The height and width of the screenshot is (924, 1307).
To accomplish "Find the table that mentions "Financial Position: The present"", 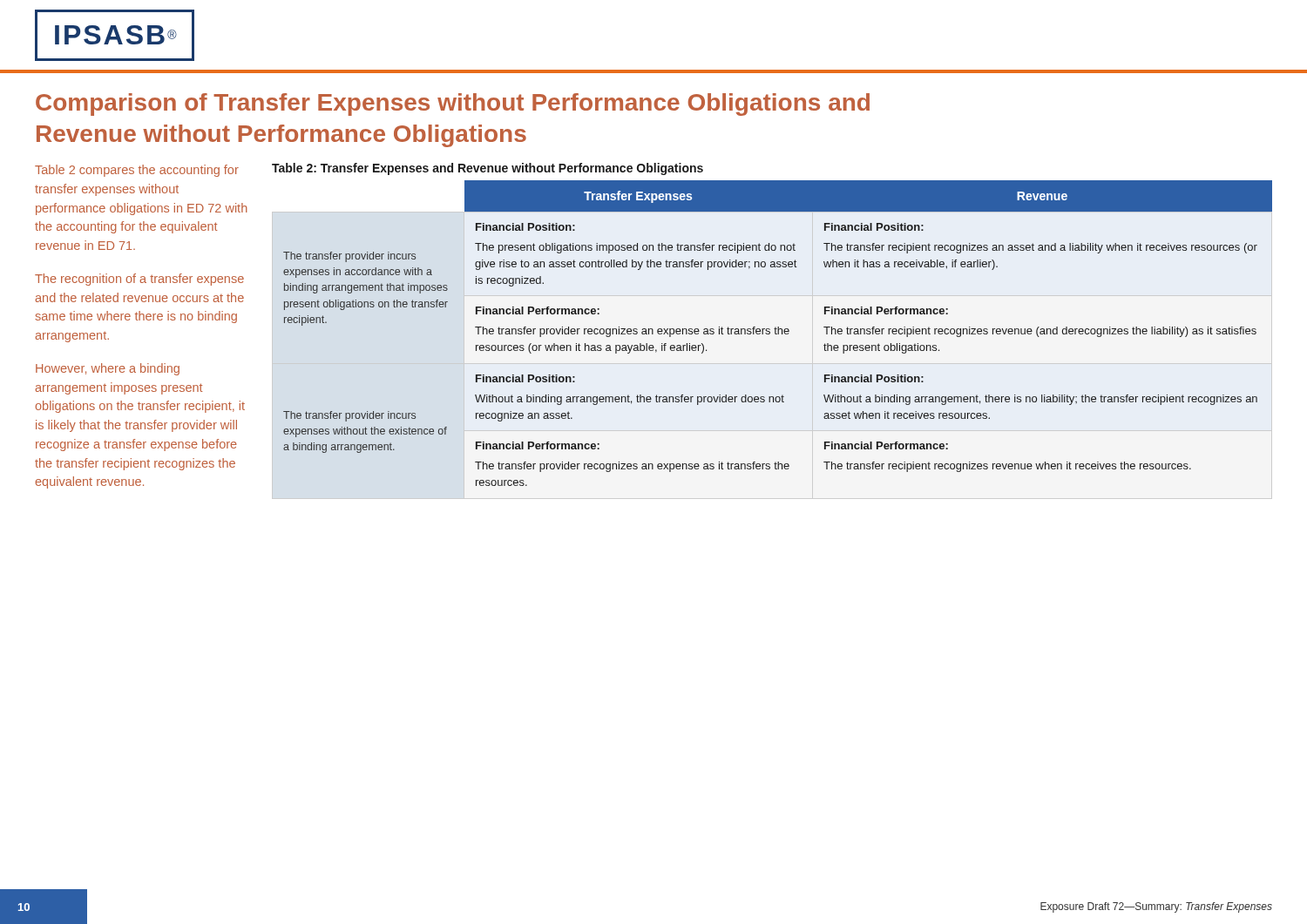I will (x=772, y=340).
